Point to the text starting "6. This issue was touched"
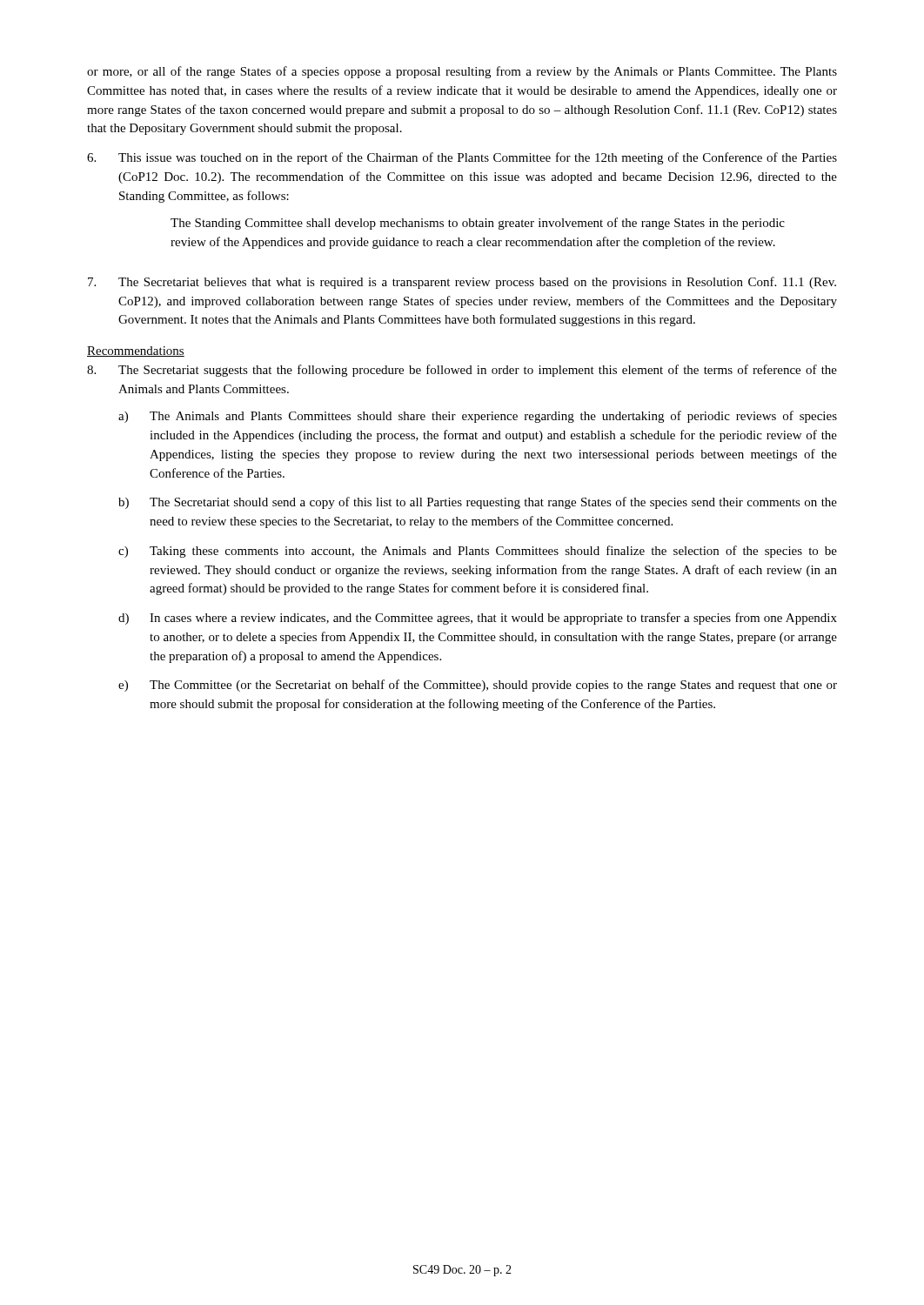 pyautogui.click(x=462, y=158)
